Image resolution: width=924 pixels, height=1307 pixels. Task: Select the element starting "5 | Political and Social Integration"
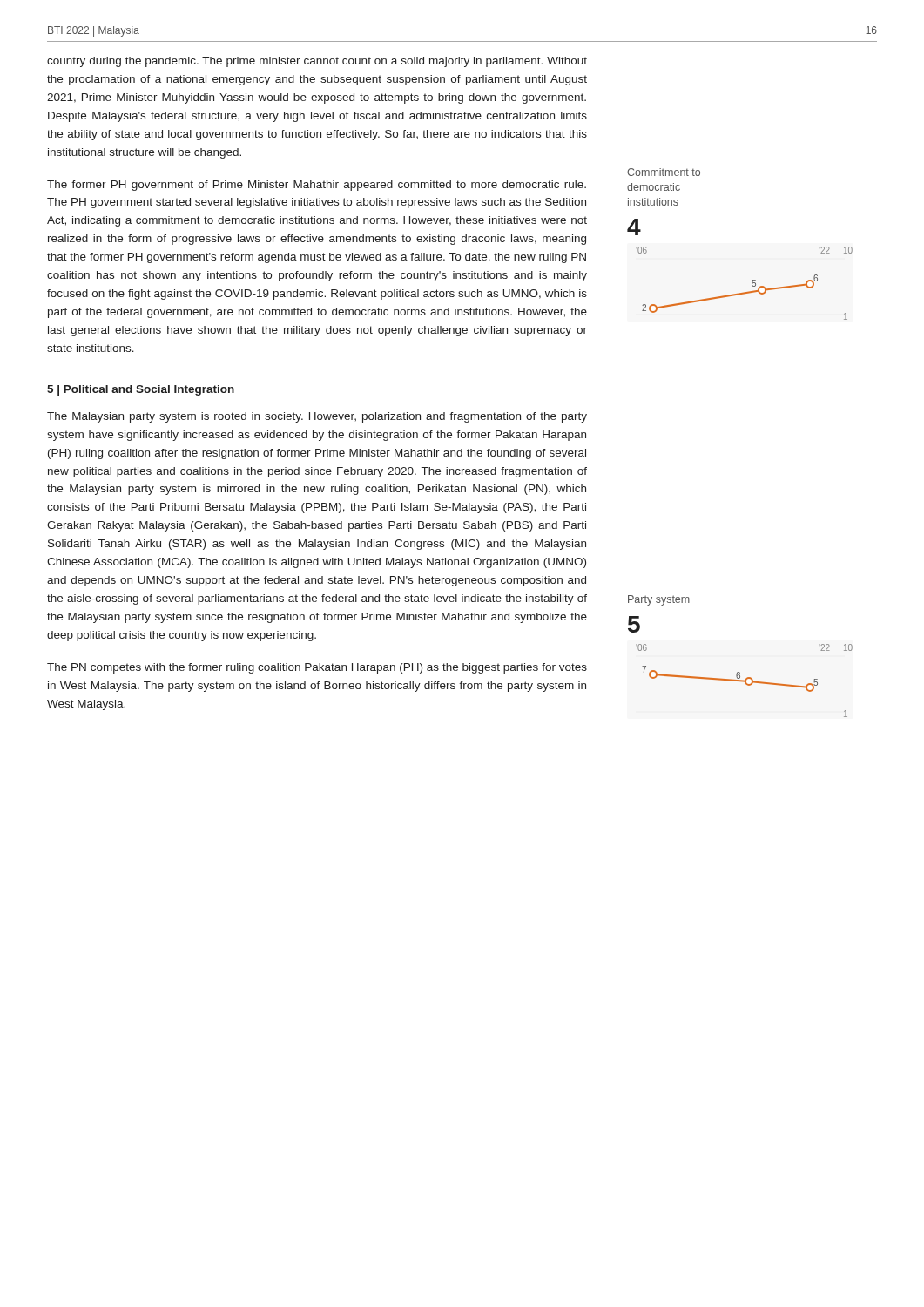141,389
